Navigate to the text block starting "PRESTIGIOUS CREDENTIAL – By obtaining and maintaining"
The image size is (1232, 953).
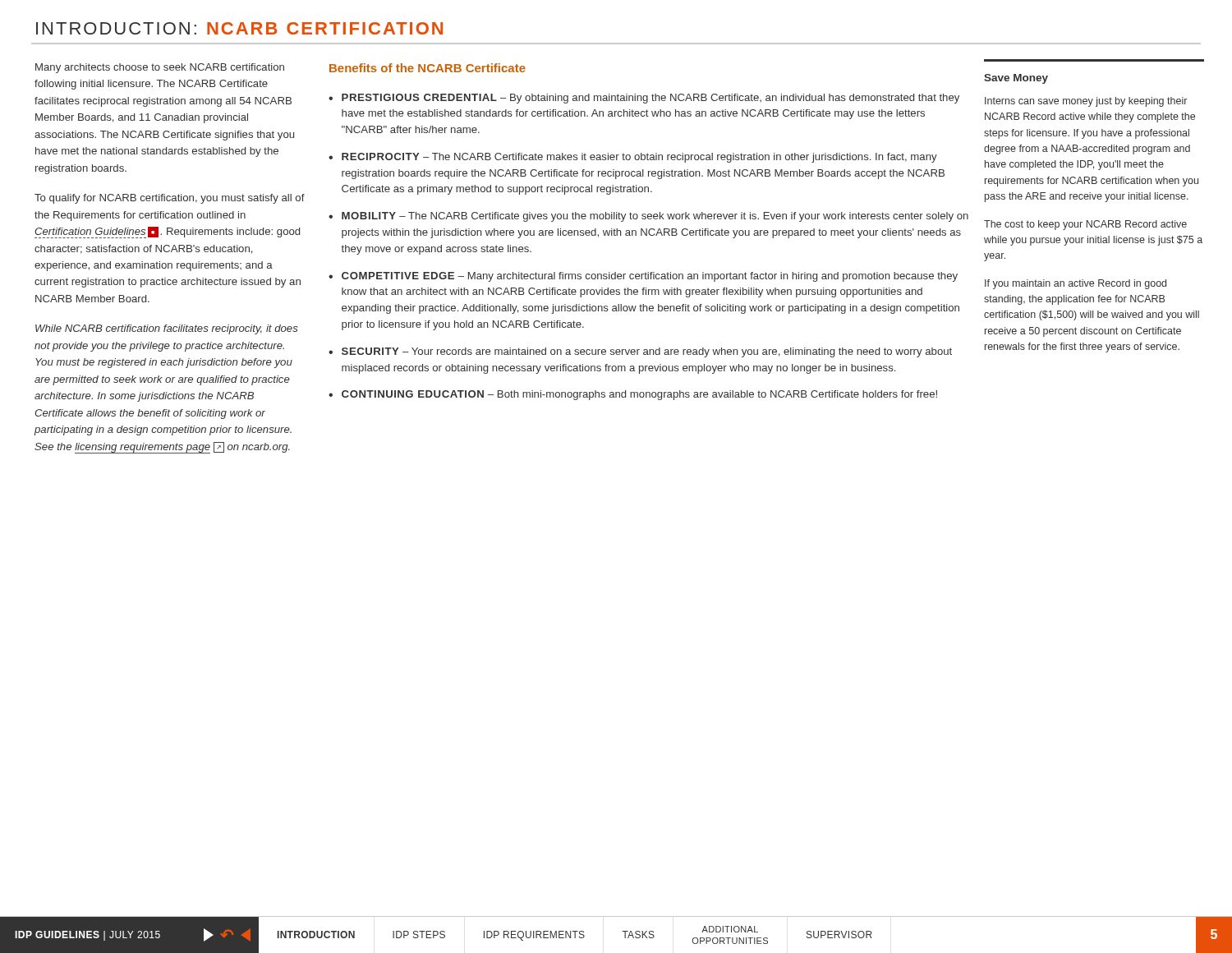coord(649,114)
